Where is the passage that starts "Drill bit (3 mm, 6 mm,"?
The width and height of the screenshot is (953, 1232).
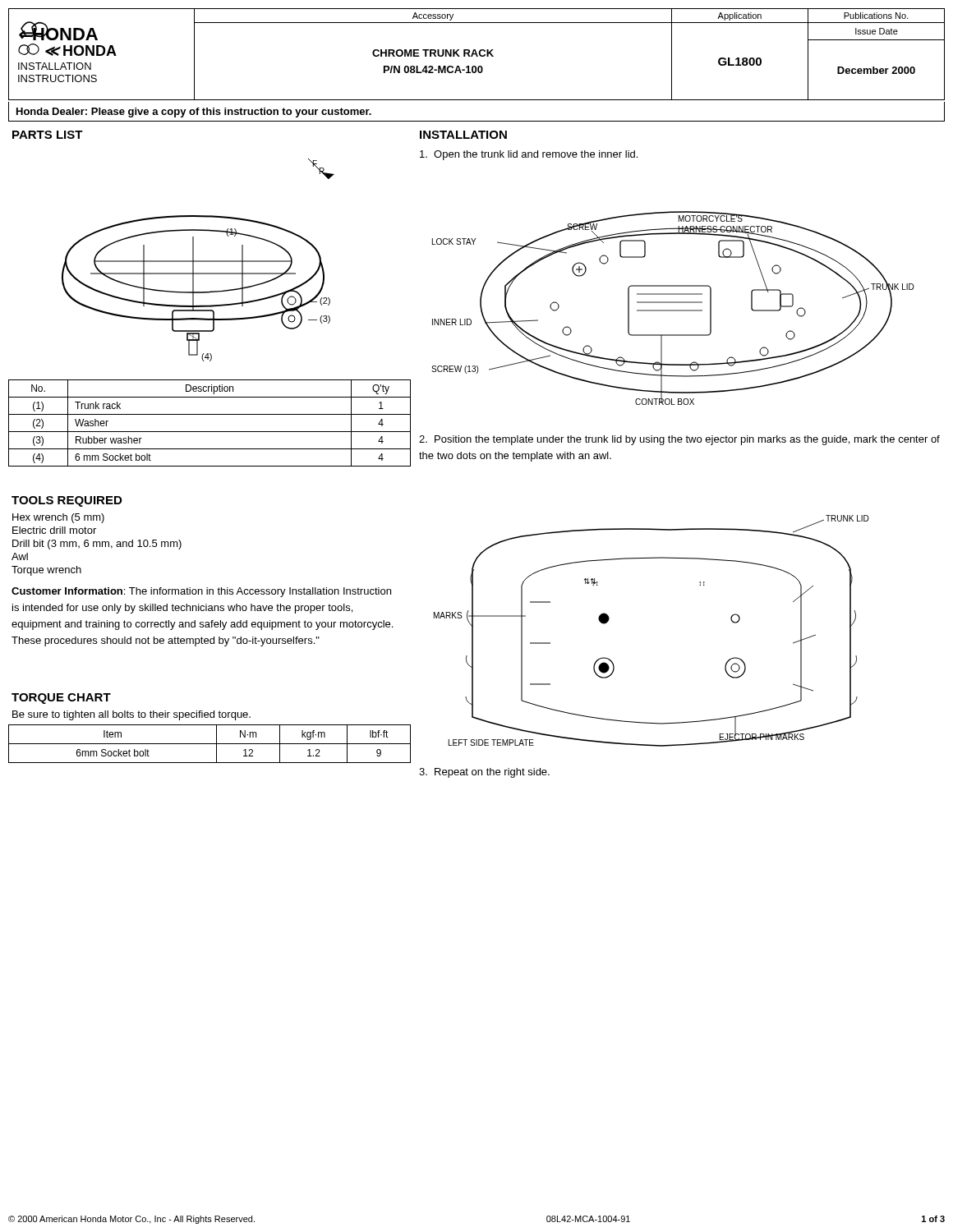(x=97, y=543)
